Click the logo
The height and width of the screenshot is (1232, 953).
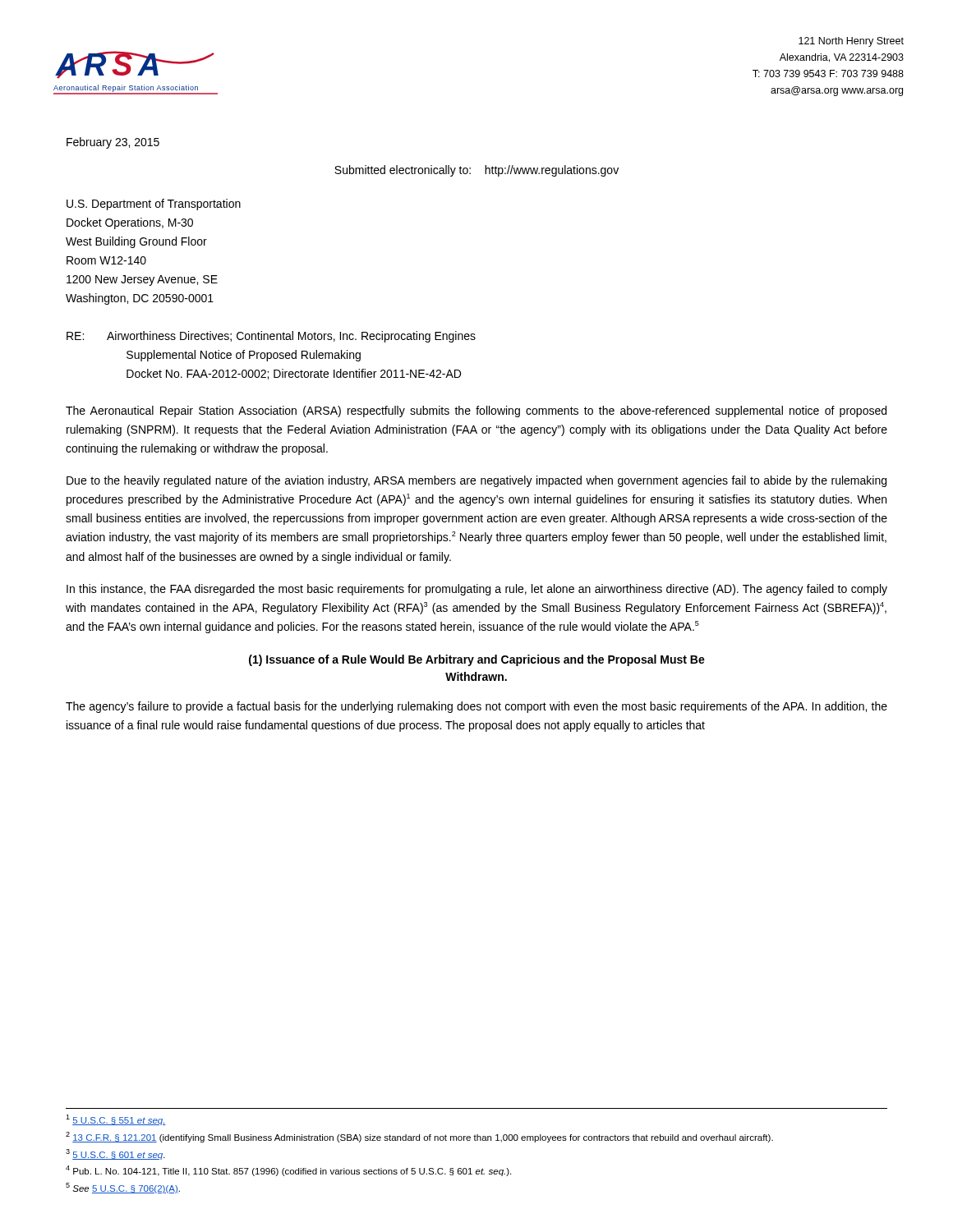pyautogui.click(x=140, y=74)
